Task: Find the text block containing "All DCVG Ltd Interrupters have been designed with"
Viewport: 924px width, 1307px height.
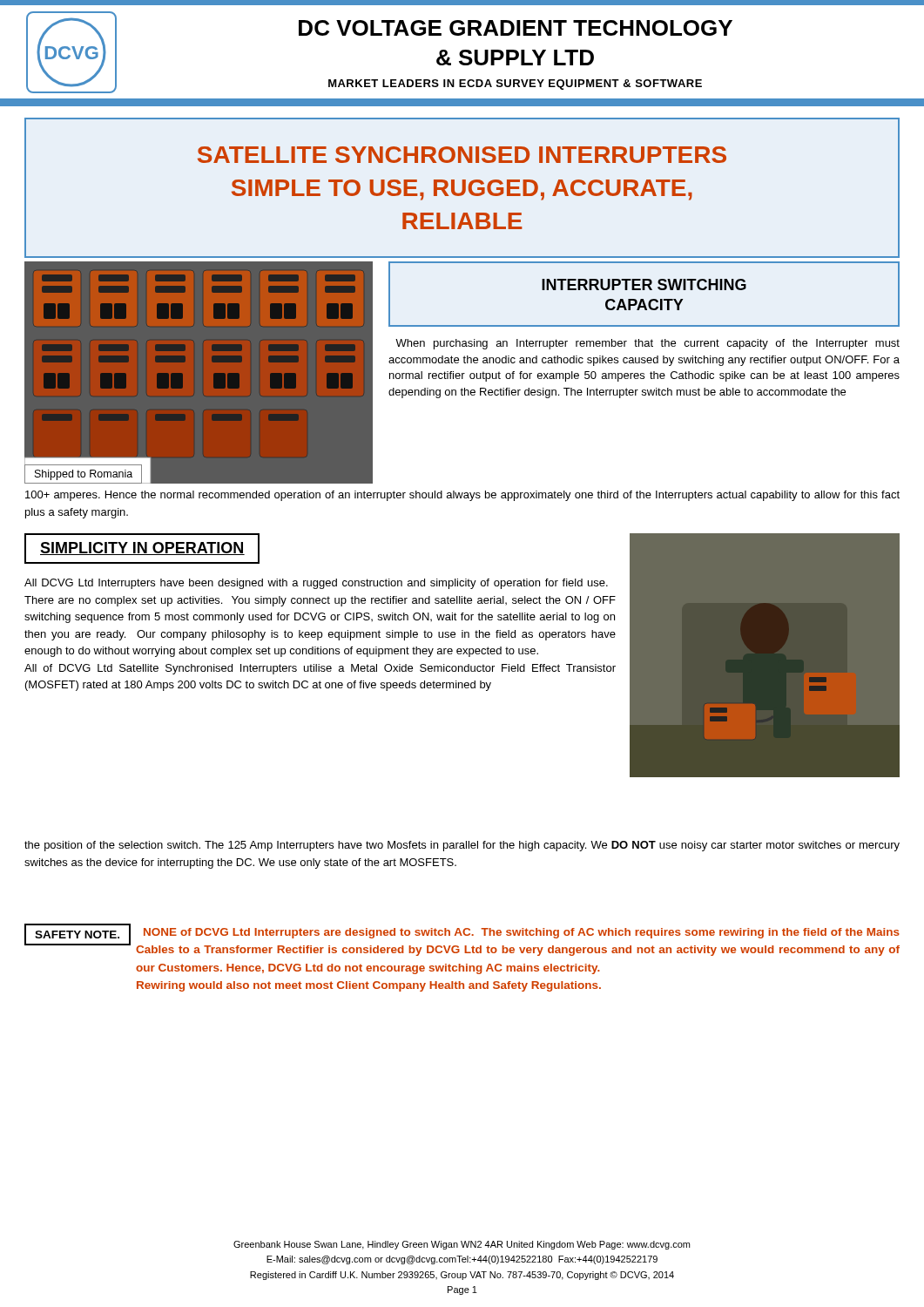Action: (320, 634)
